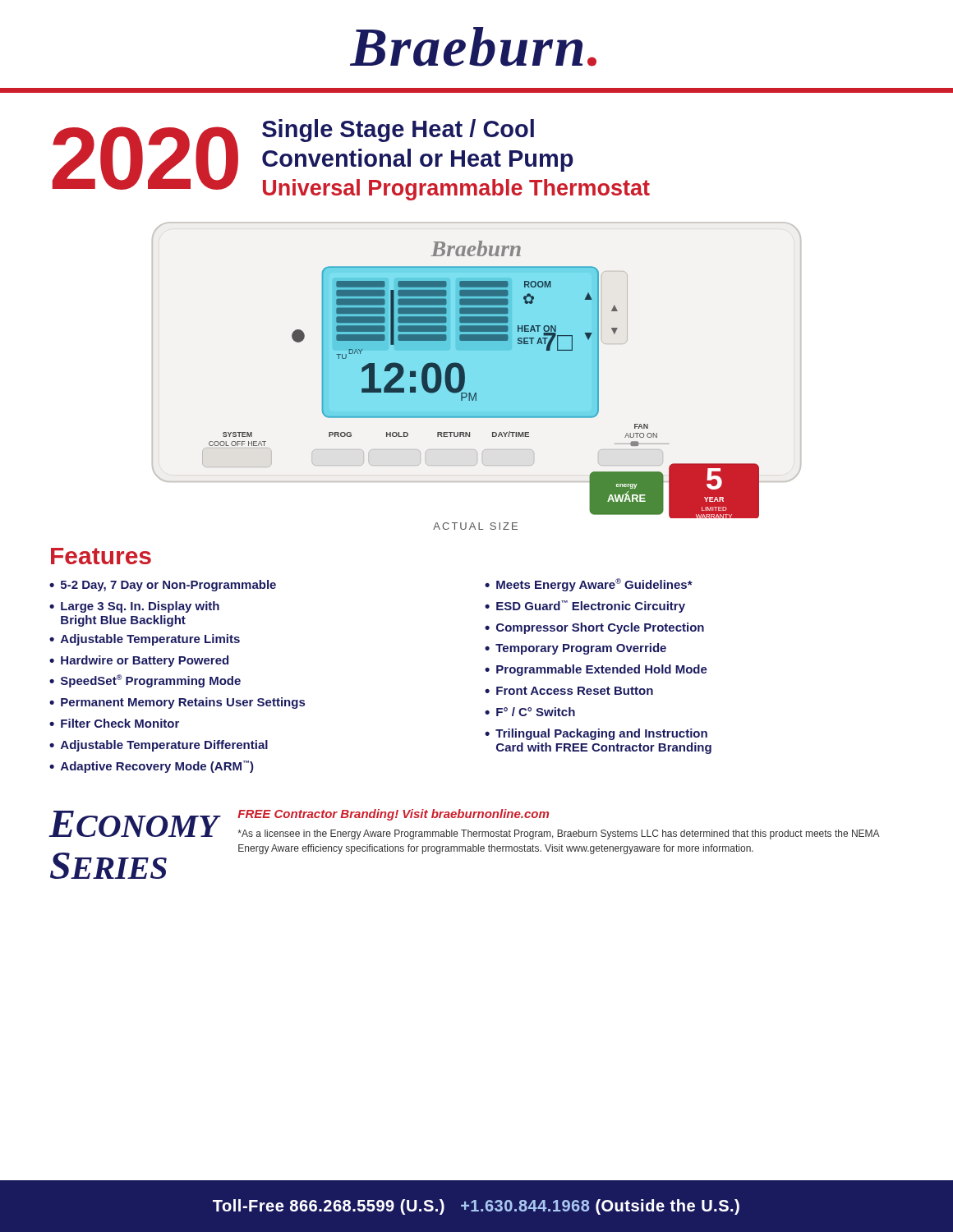Locate a section header
Viewport: 953px width, 1232px height.
point(101,556)
